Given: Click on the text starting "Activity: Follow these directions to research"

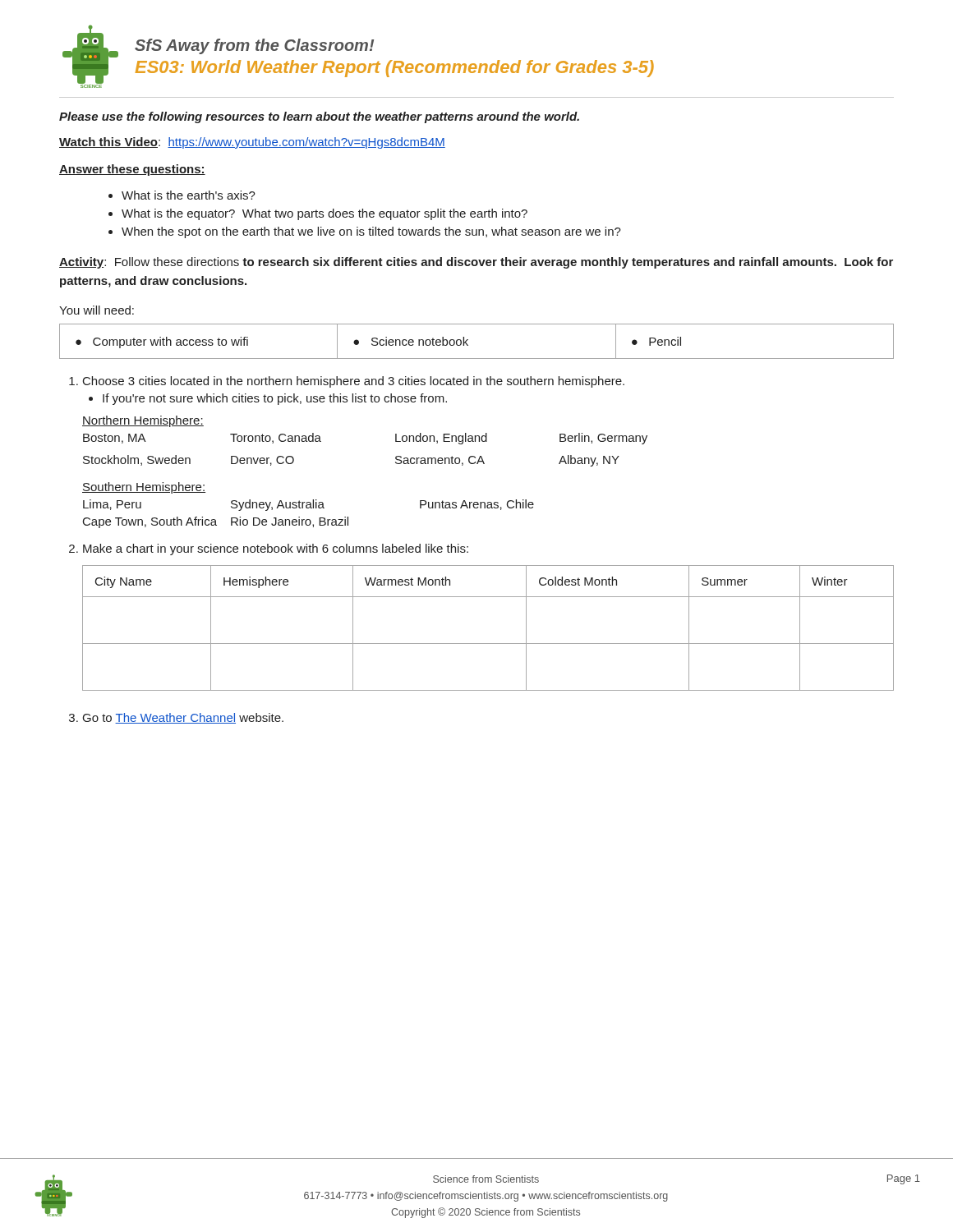Looking at the screenshot, I should click(476, 271).
